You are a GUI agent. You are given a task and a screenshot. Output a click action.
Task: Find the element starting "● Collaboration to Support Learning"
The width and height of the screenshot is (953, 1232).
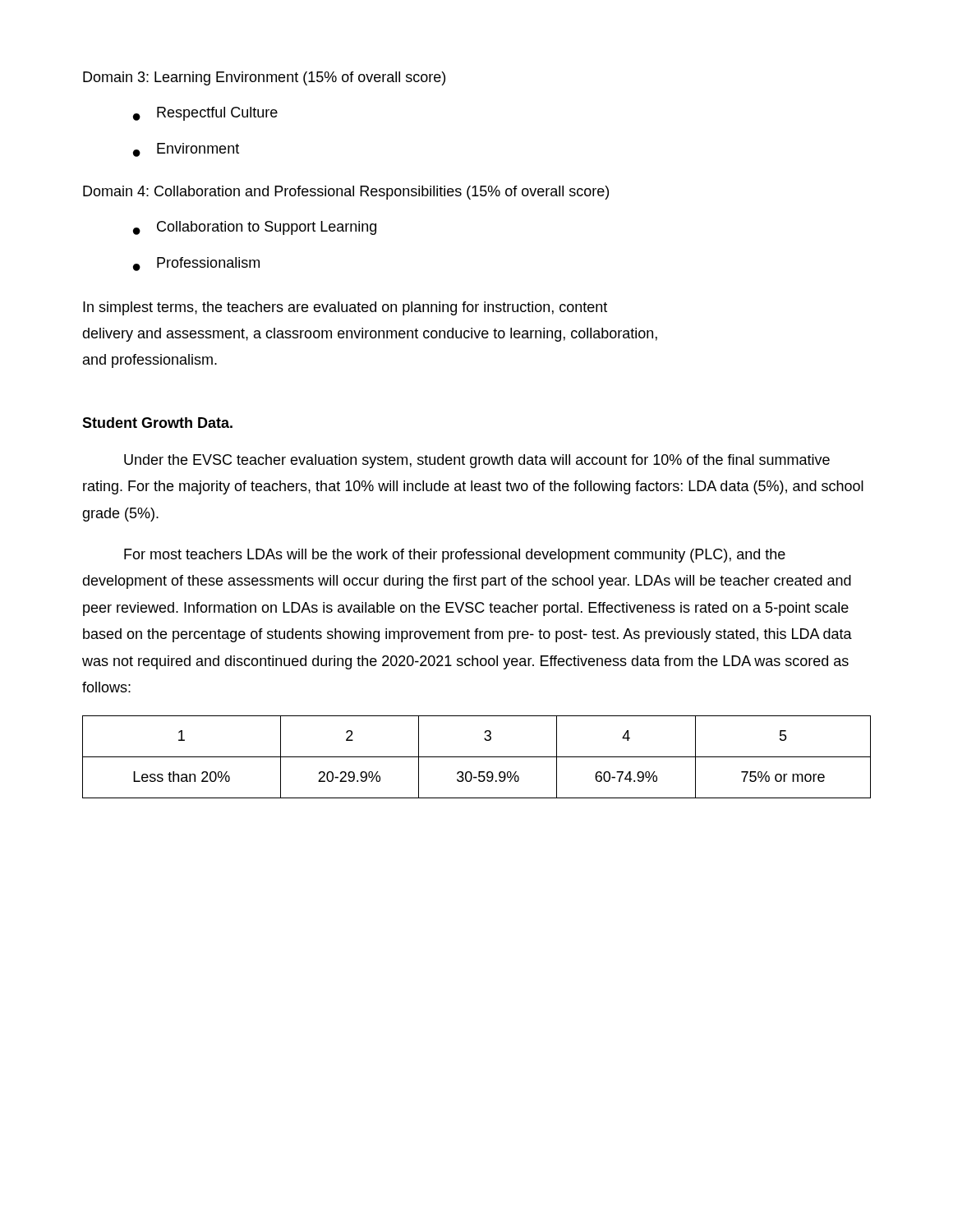[x=254, y=229]
